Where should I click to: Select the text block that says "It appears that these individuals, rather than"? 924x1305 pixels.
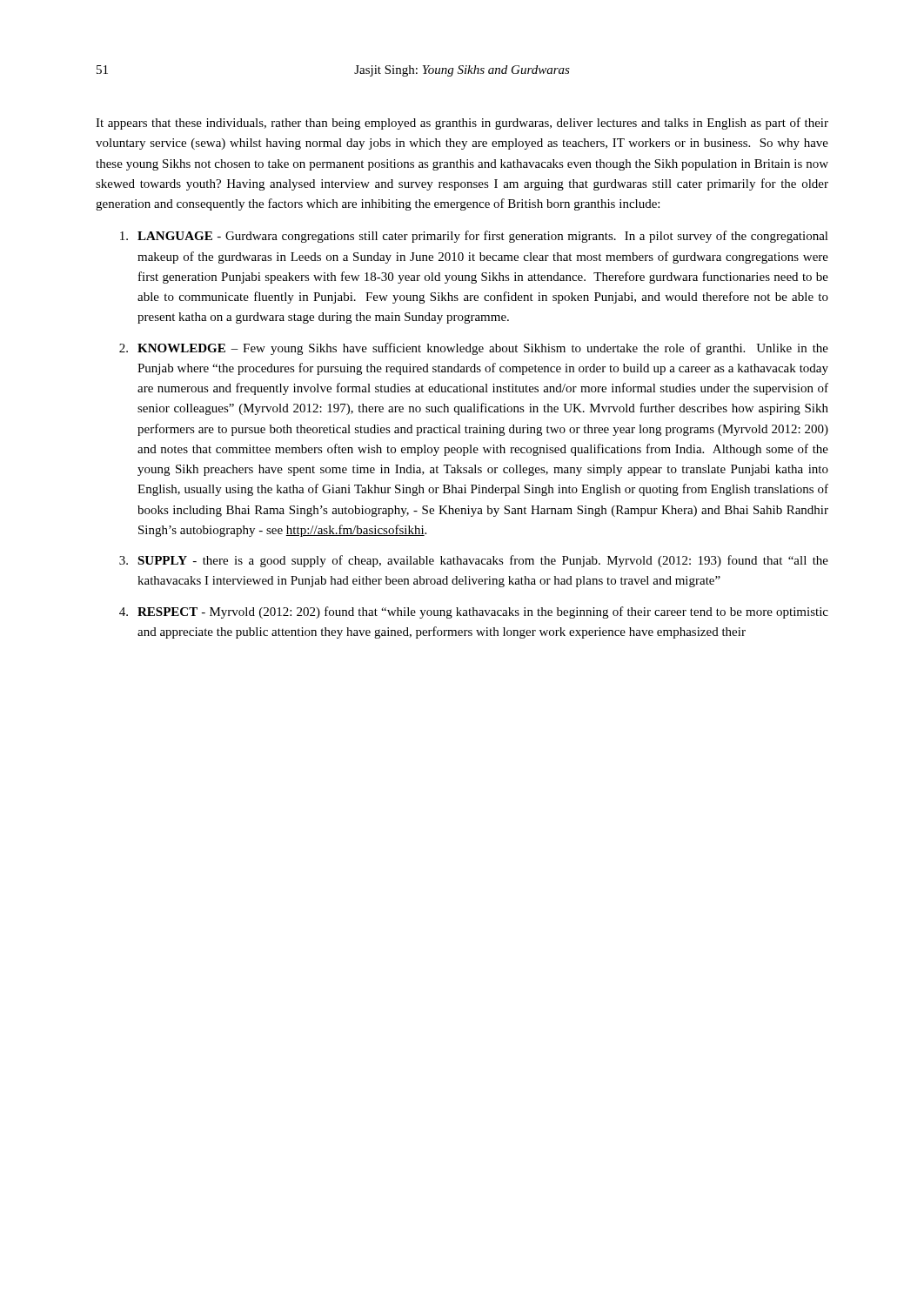pyautogui.click(x=462, y=163)
